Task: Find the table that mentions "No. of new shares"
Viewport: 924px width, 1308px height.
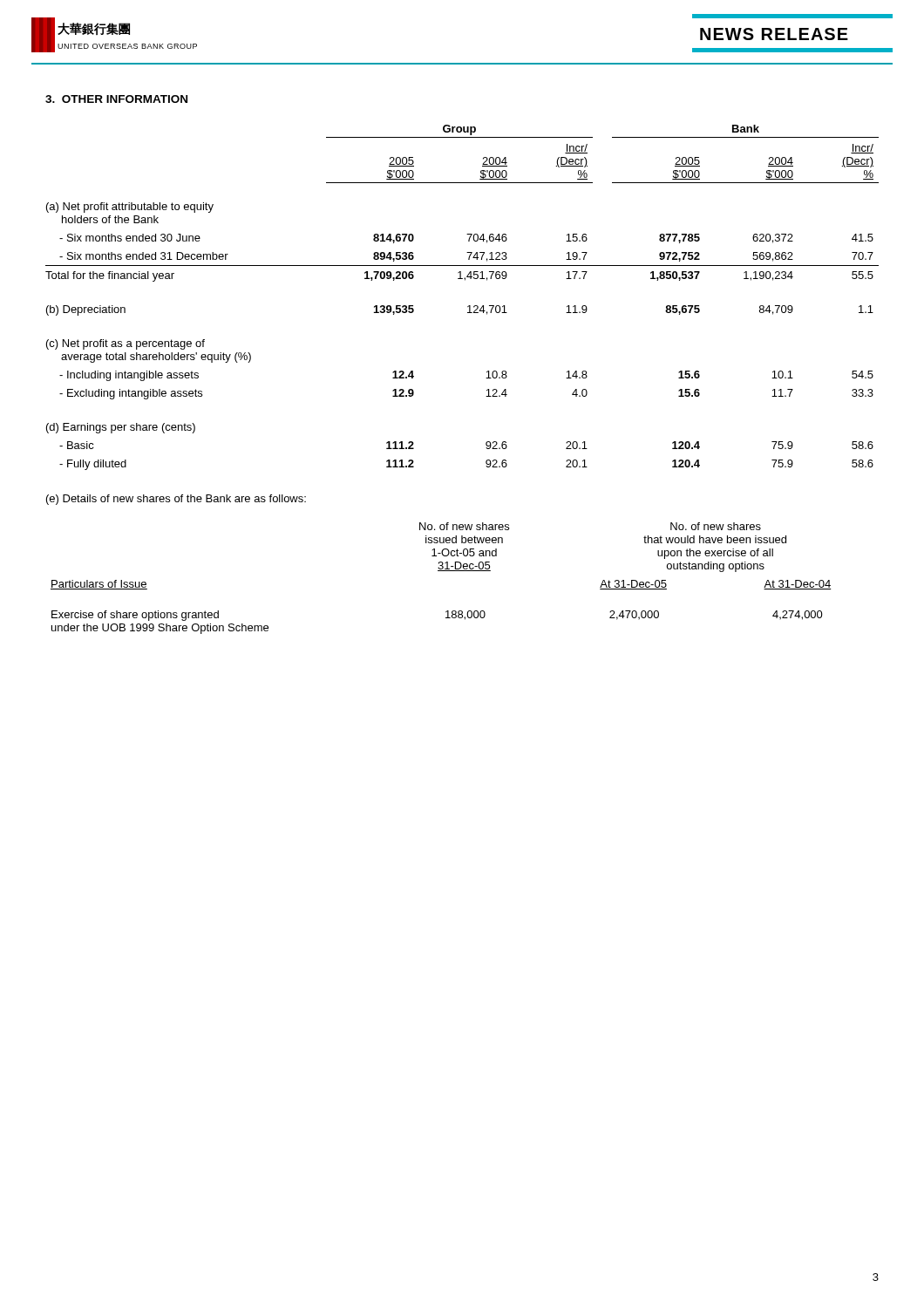Action: click(462, 577)
